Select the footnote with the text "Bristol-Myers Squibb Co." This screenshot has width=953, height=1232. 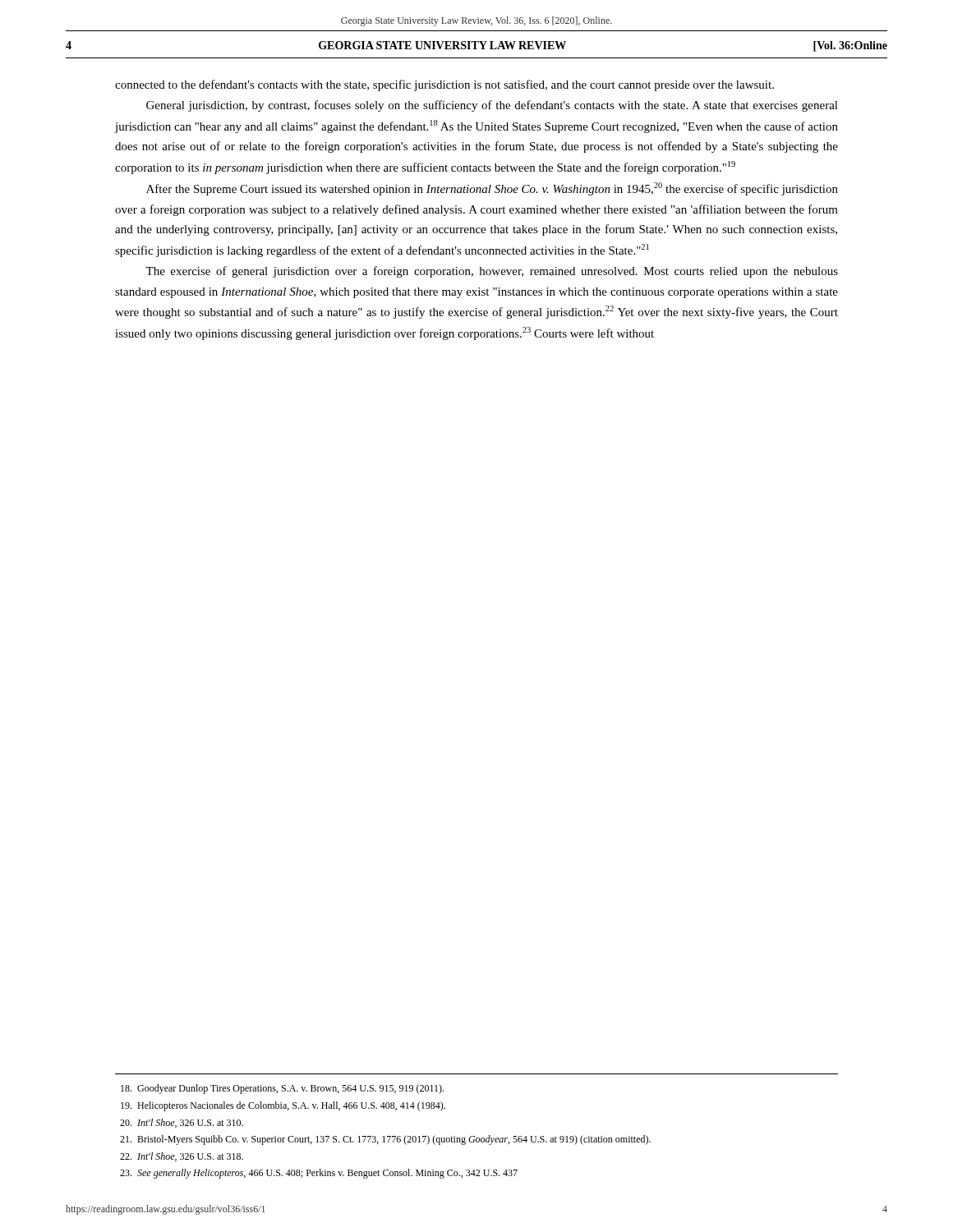coord(476,1140)
